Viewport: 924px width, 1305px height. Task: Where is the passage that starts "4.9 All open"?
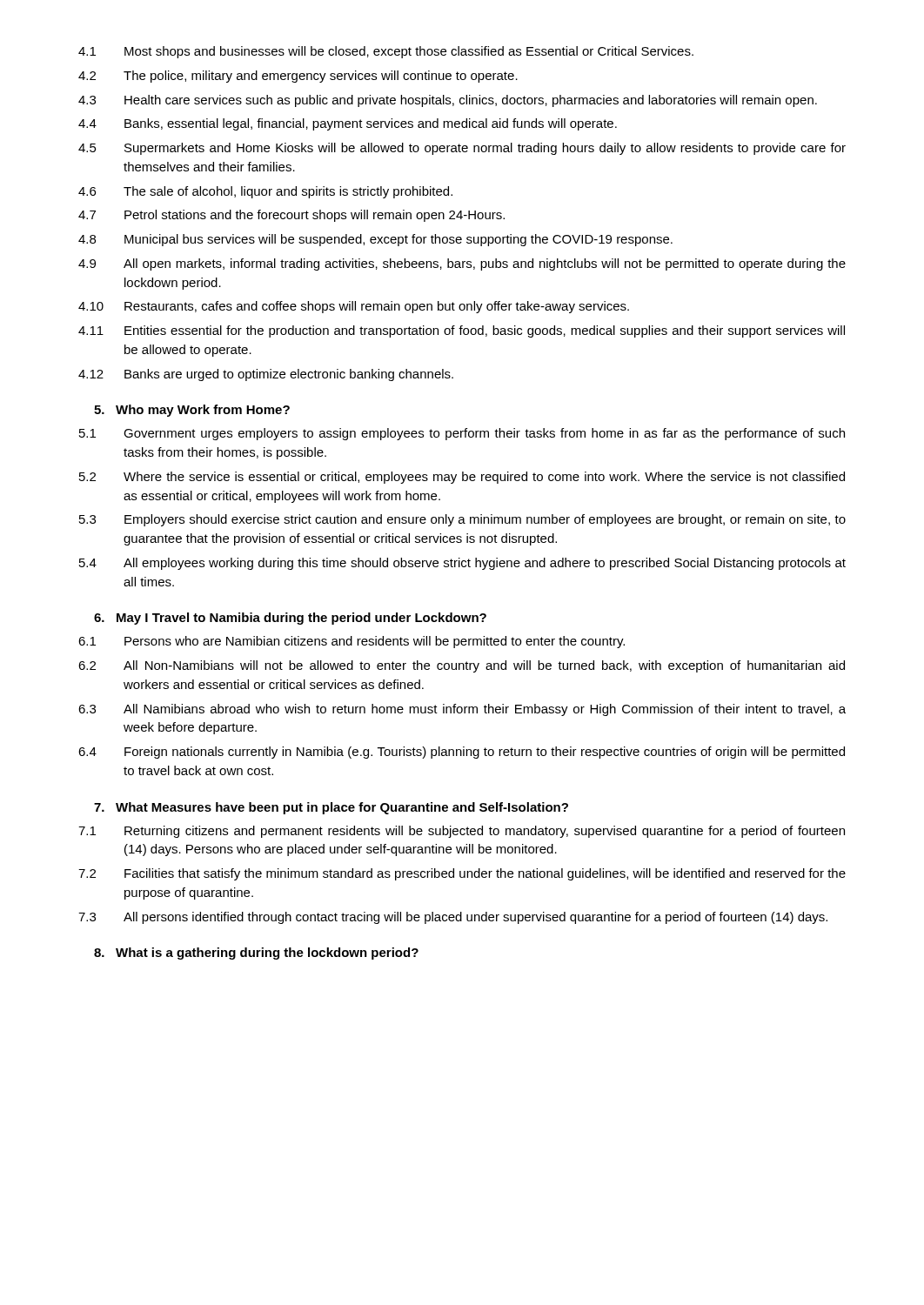(462, 273)
